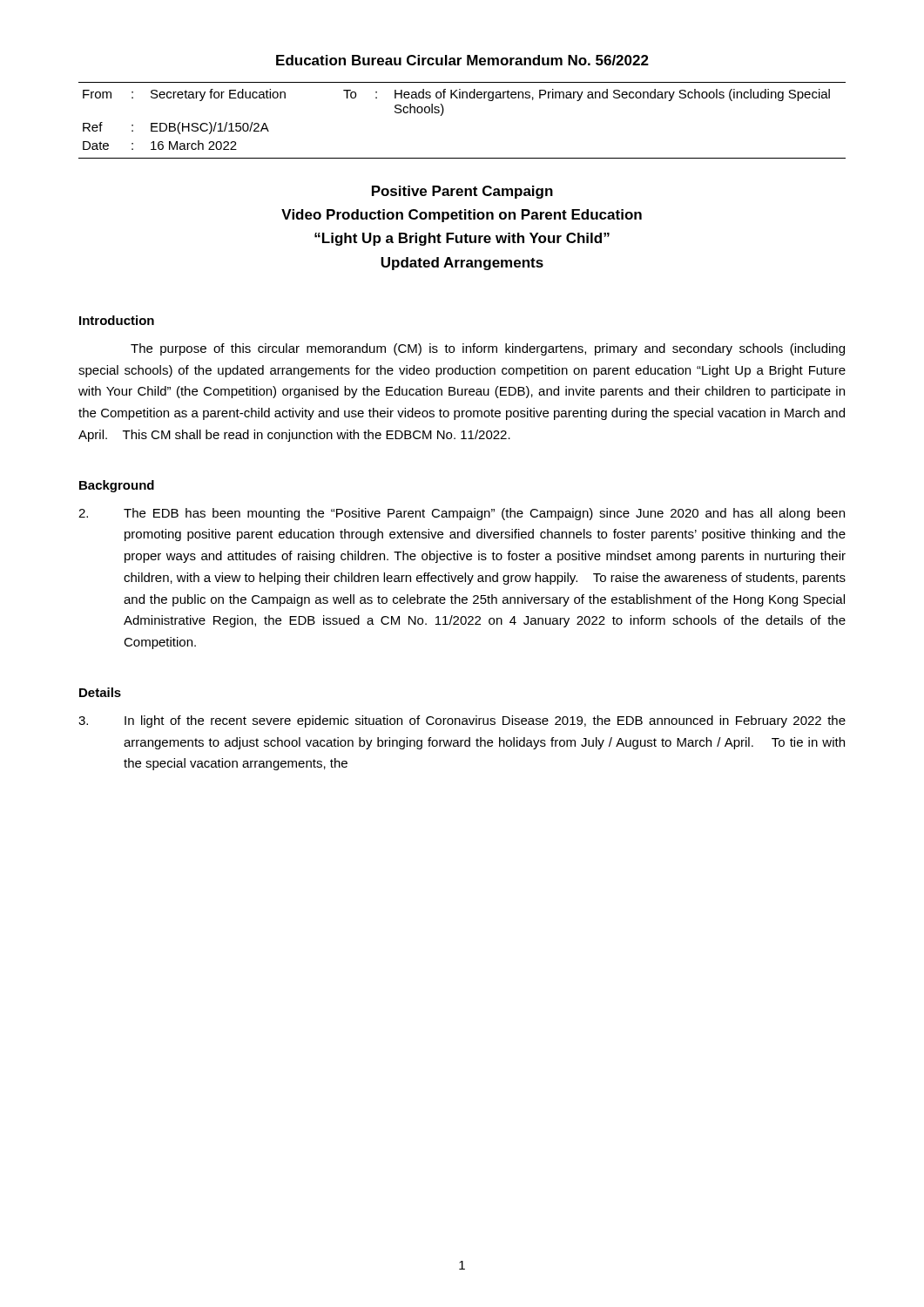Locate the table
Screen dimensions: 1307x924
[x=462, y=120]
